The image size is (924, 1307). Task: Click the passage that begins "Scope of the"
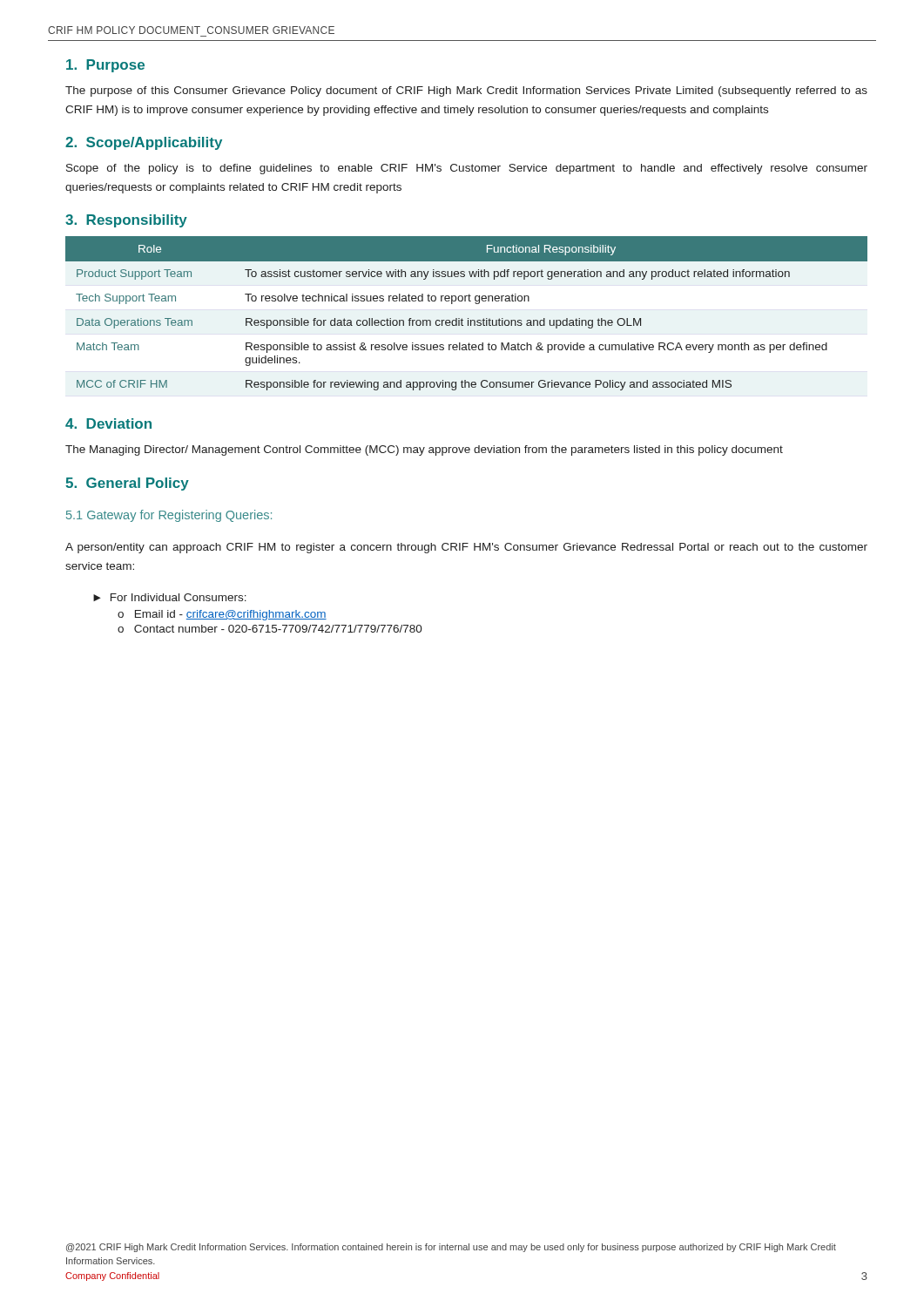(x=466, y=177)
